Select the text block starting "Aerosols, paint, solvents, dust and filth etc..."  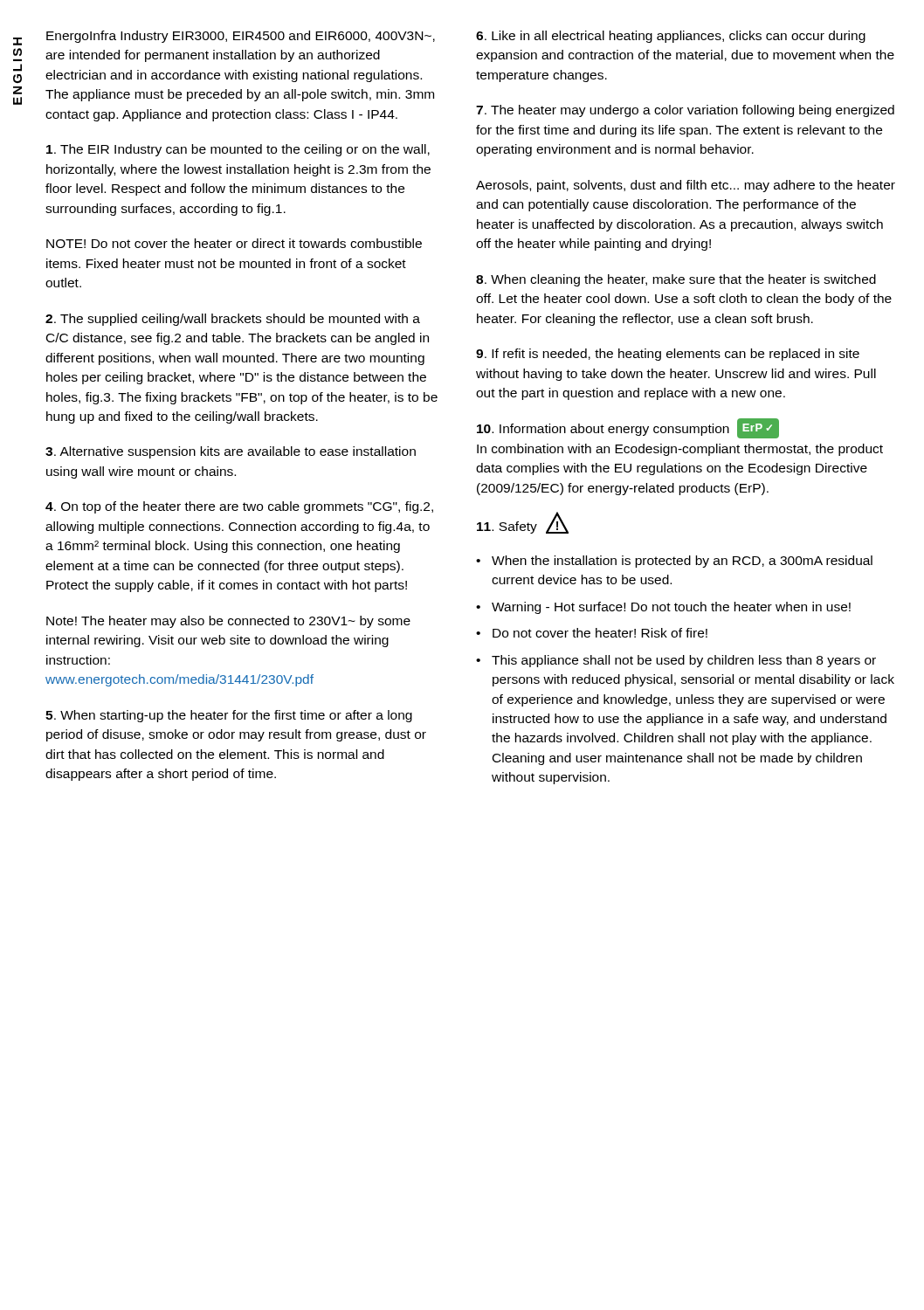686,214
